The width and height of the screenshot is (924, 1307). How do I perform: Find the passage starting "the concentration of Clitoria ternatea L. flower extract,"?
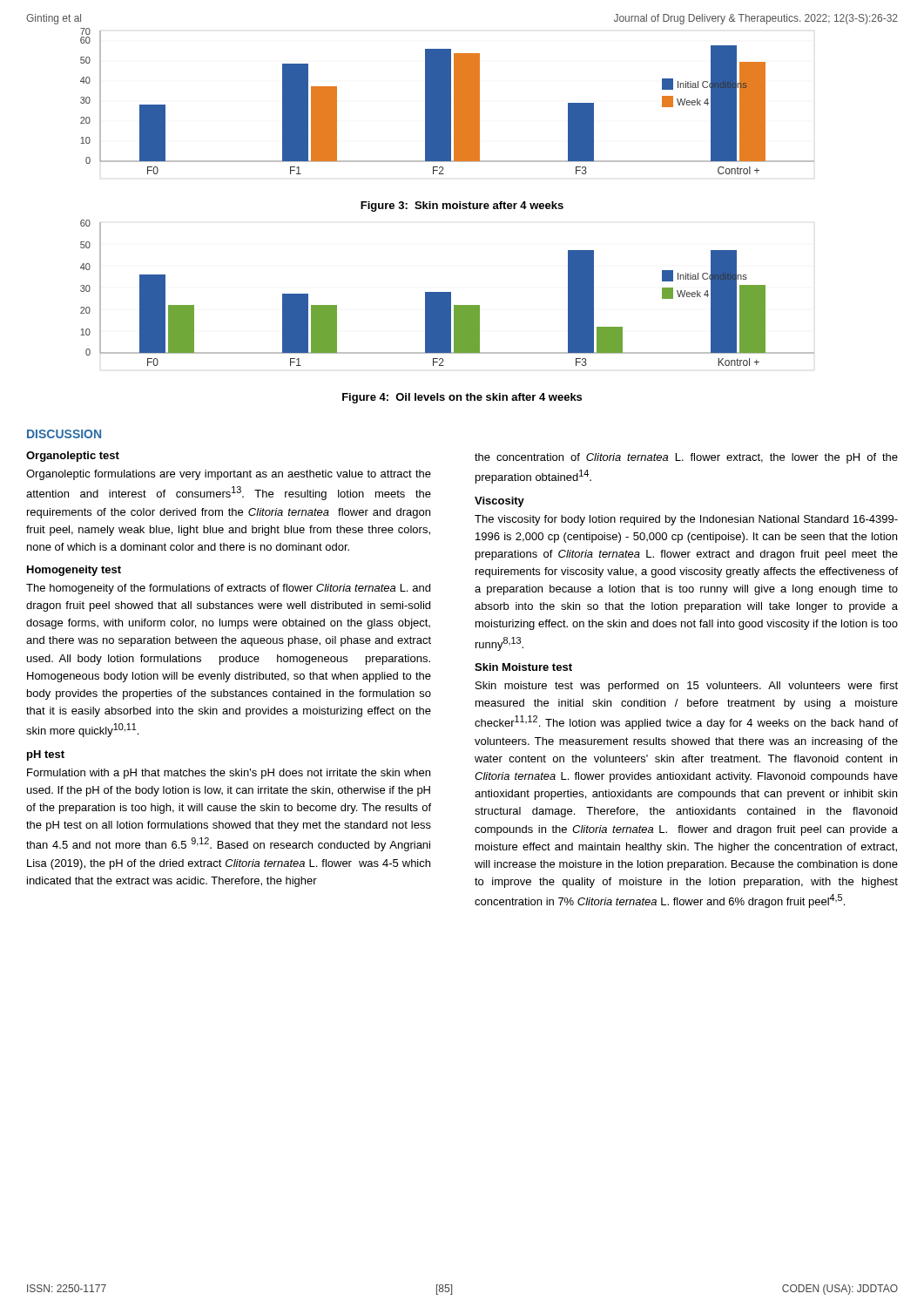(686, 467)
